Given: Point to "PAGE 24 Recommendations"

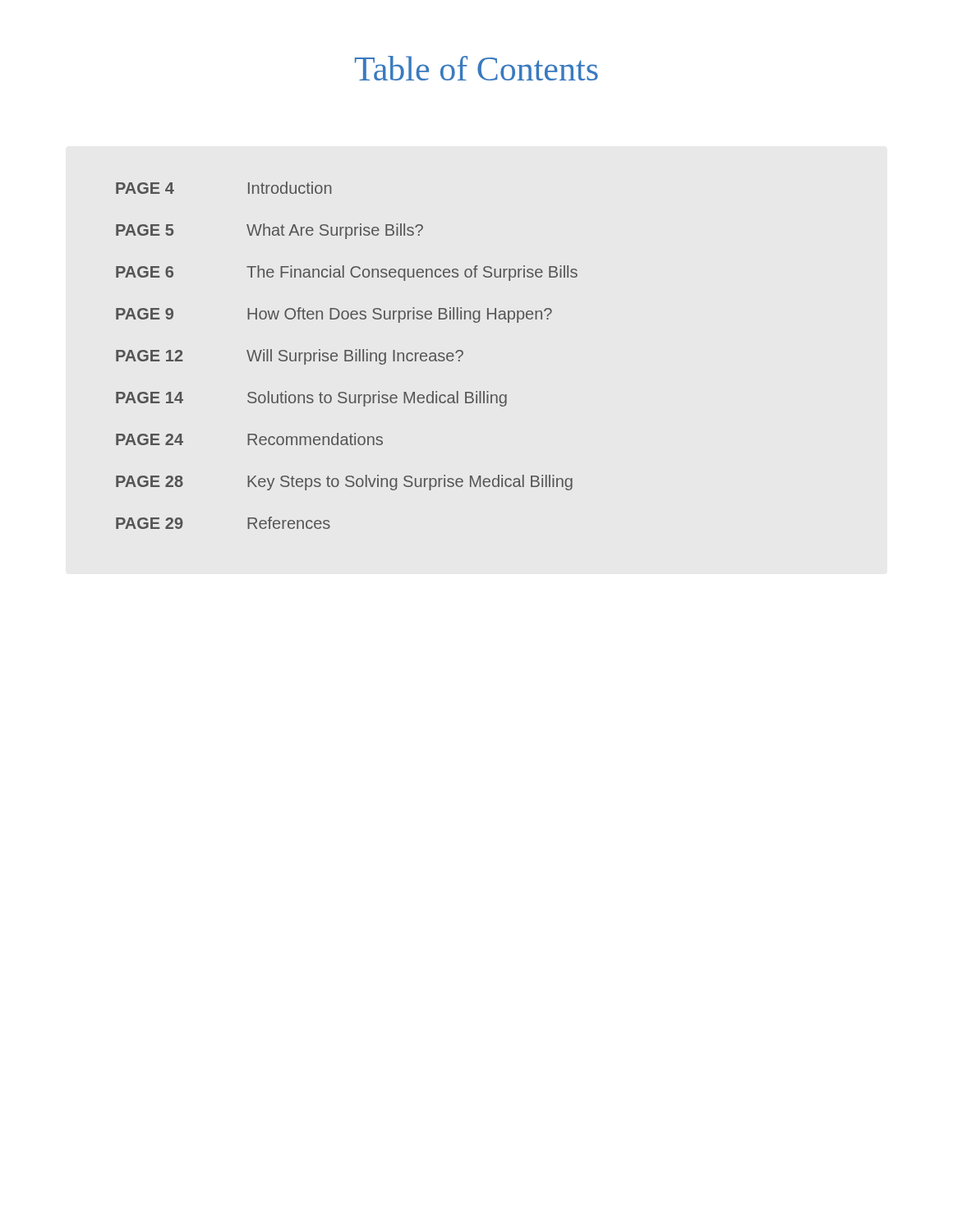Looking at the screenshot, I should click(249, 440).
